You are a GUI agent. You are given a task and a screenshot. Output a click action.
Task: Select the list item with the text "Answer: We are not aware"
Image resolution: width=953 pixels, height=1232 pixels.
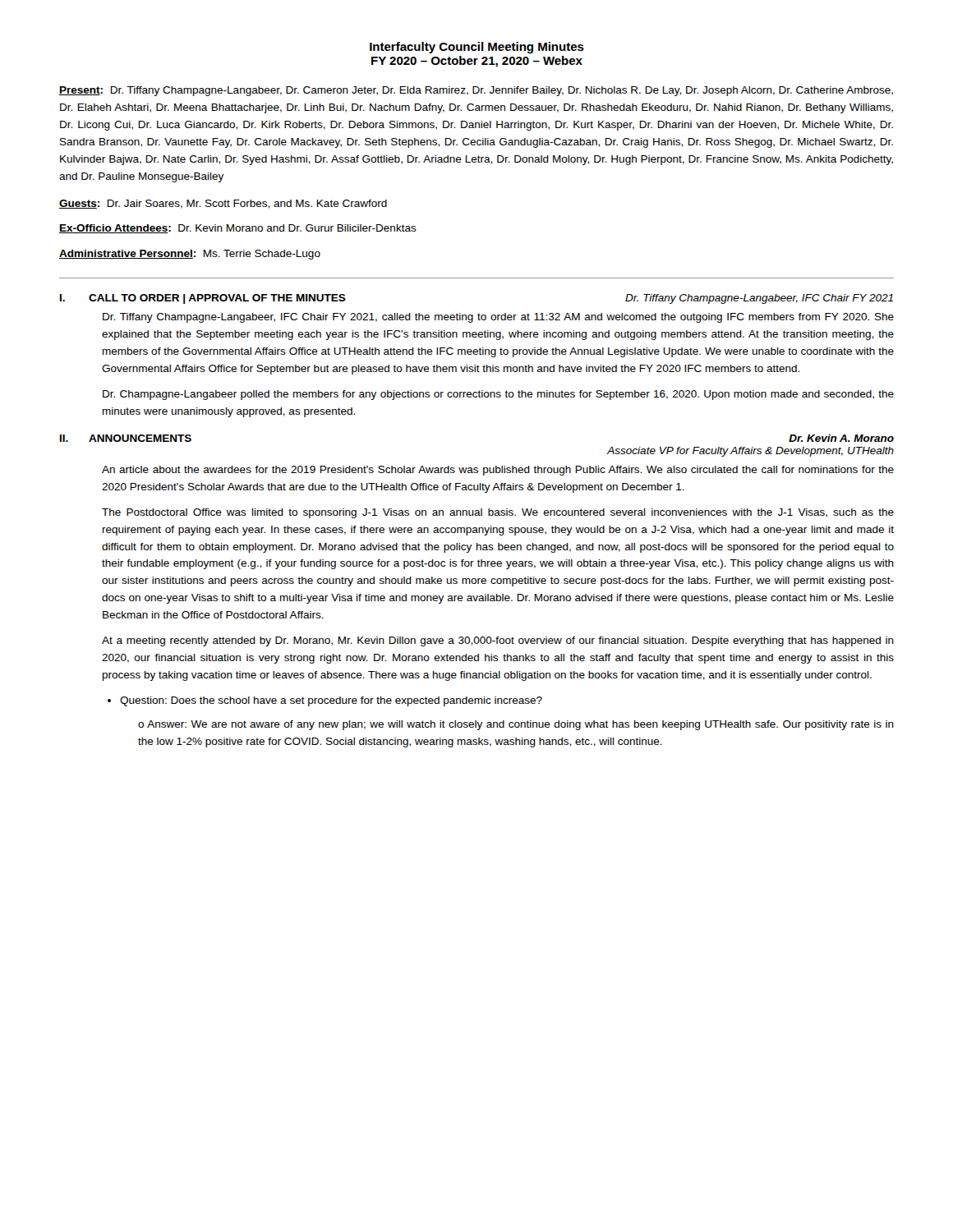516,732
